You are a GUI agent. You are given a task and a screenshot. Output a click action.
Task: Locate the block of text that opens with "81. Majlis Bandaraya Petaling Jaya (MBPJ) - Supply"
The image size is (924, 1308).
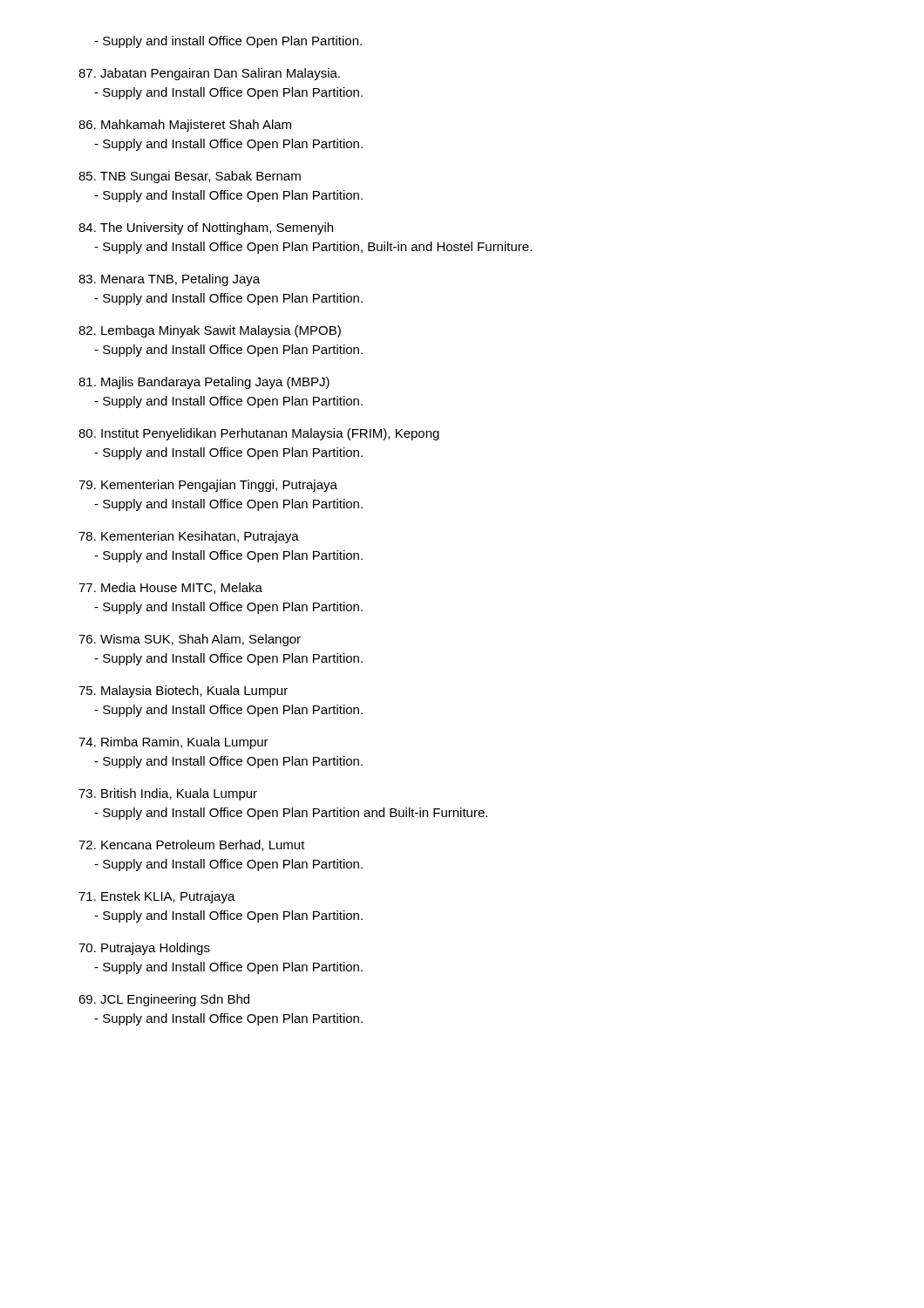pos(204,383)
